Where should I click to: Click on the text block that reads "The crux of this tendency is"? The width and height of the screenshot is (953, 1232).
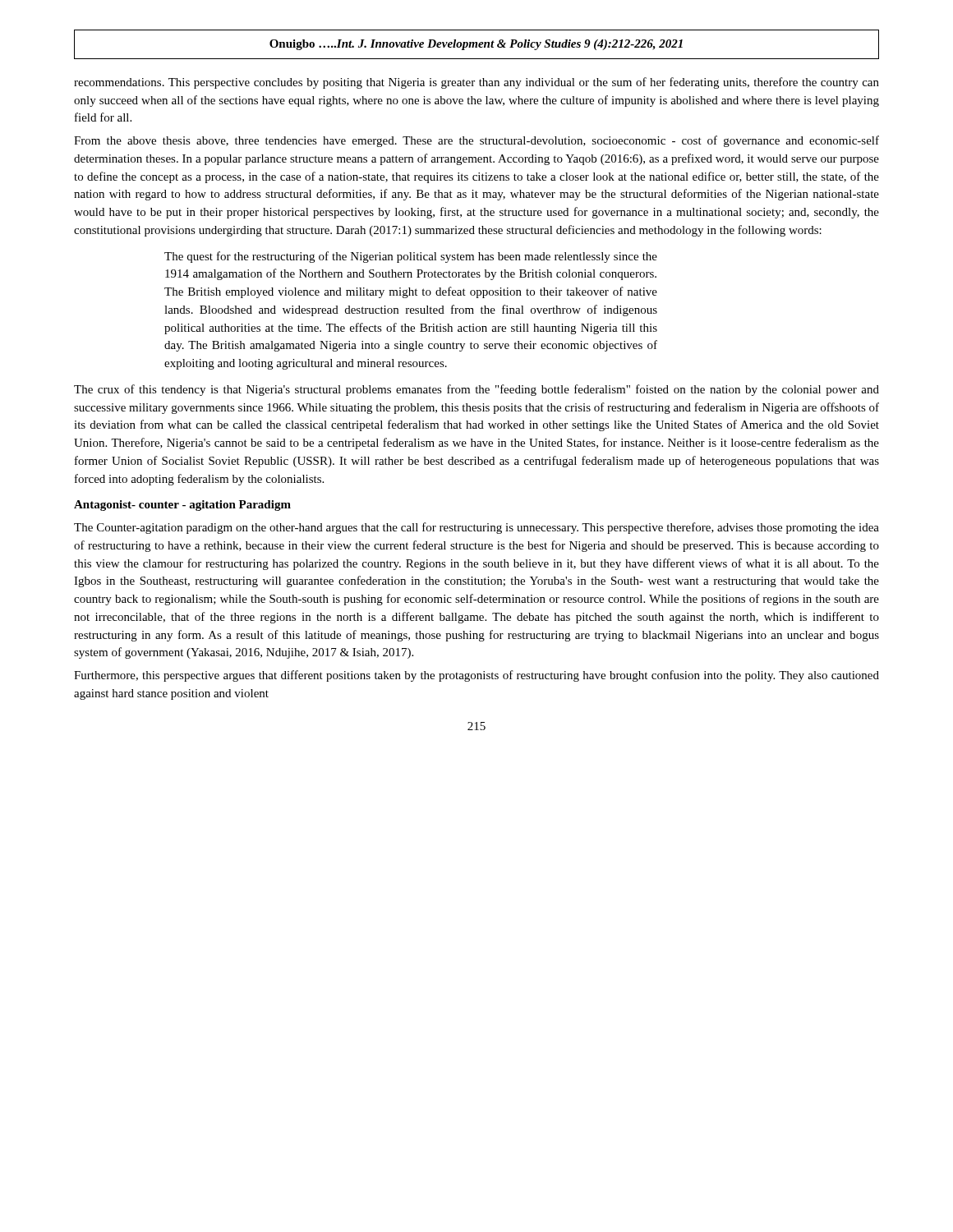coord(476,435)
